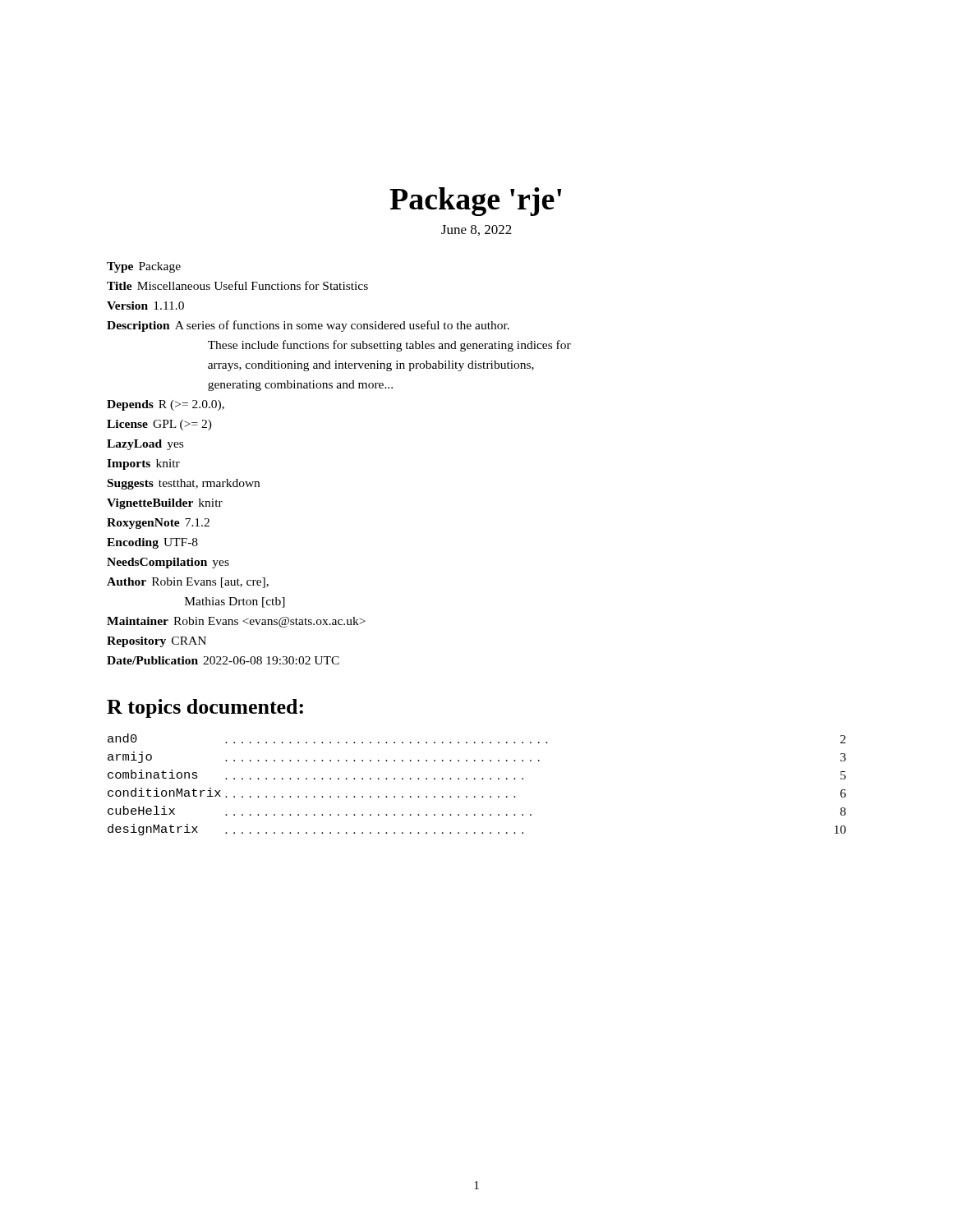Screen dimensions: 1232x953
Task: Find the text that reads "Date/Publication 2022-06-08 19:30:02 UTC"
Action: [223, 661]
